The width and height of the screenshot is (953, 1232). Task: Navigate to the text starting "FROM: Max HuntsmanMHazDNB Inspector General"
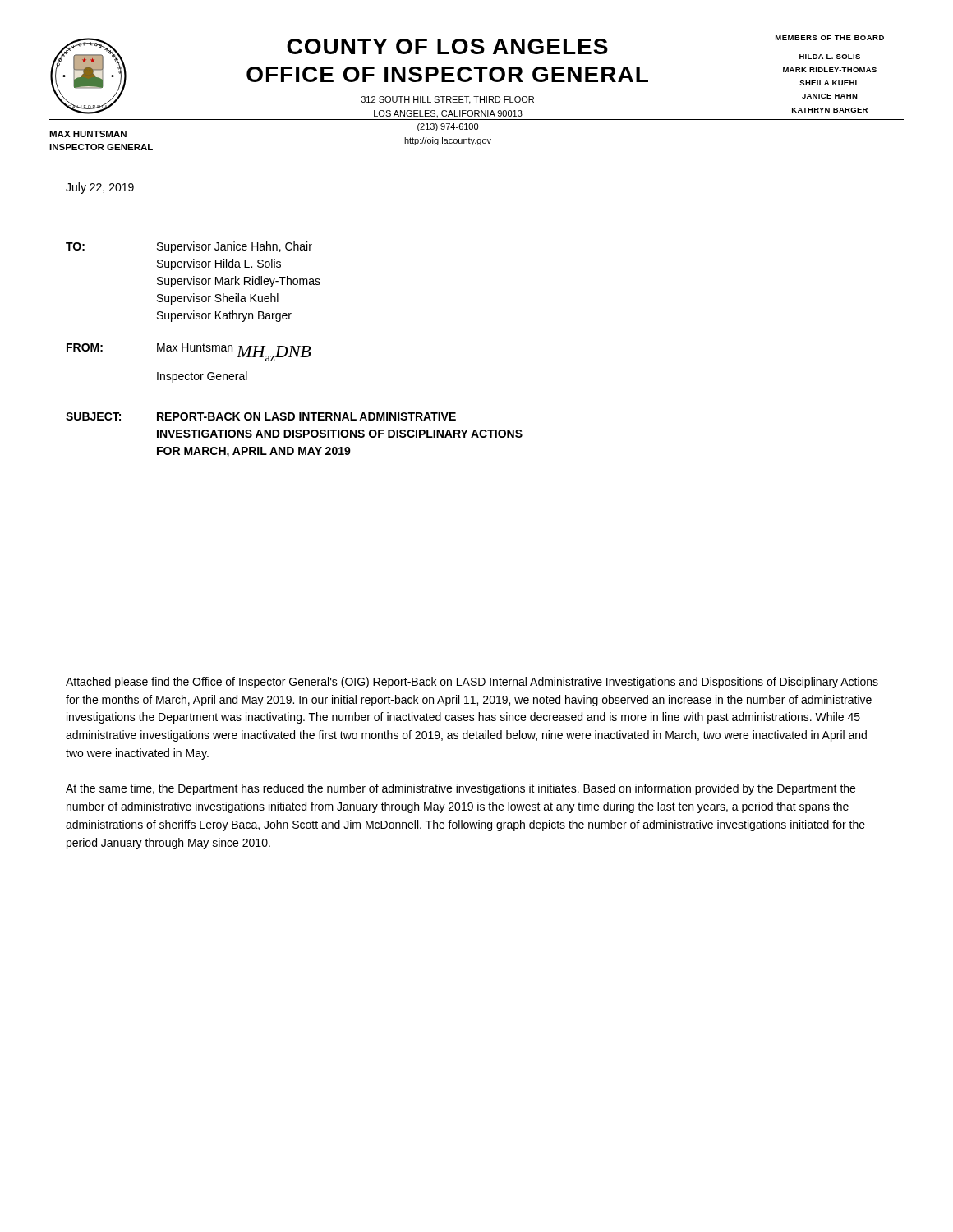point(189,352)
